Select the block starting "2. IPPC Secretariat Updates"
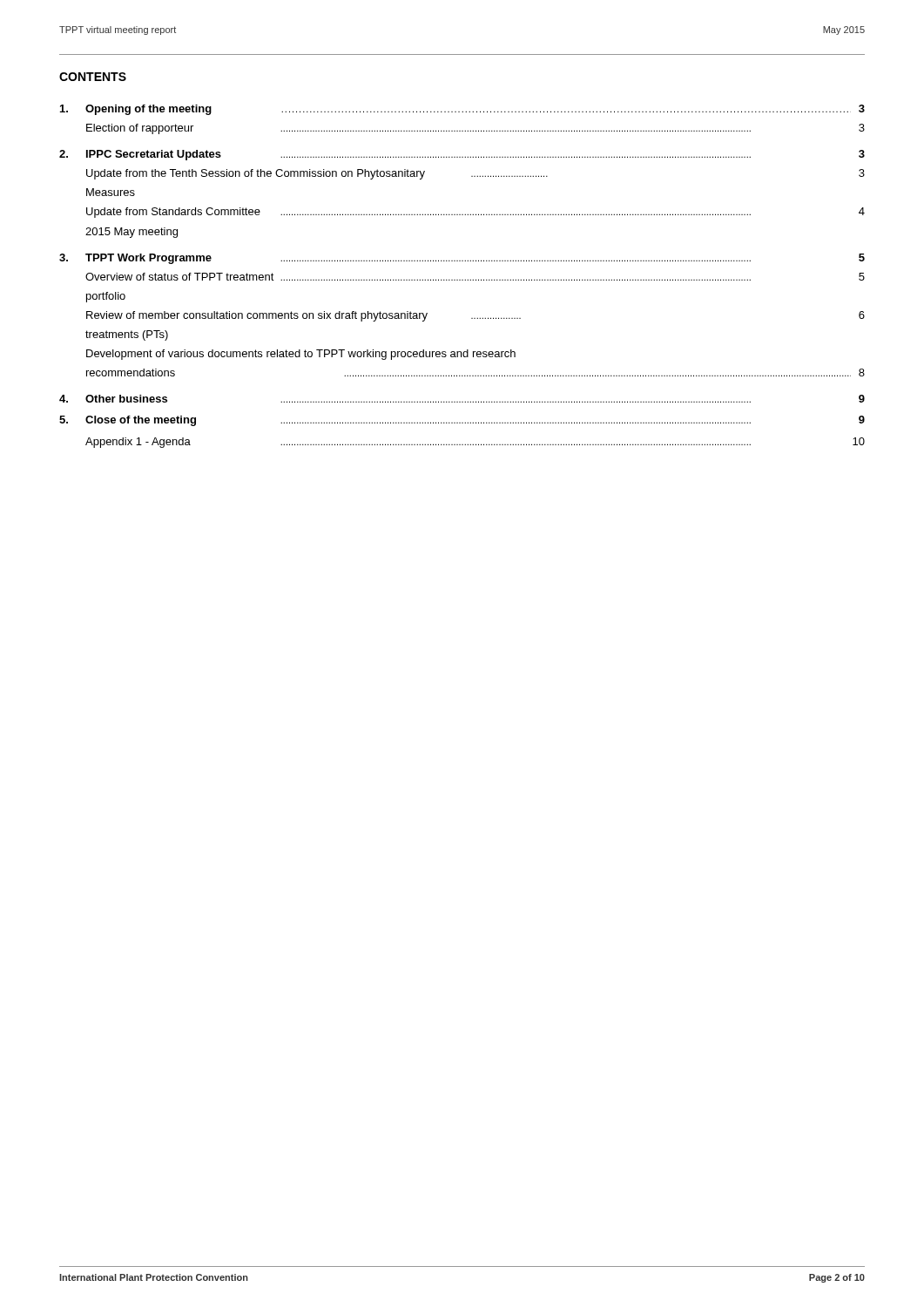 (462, 154)
